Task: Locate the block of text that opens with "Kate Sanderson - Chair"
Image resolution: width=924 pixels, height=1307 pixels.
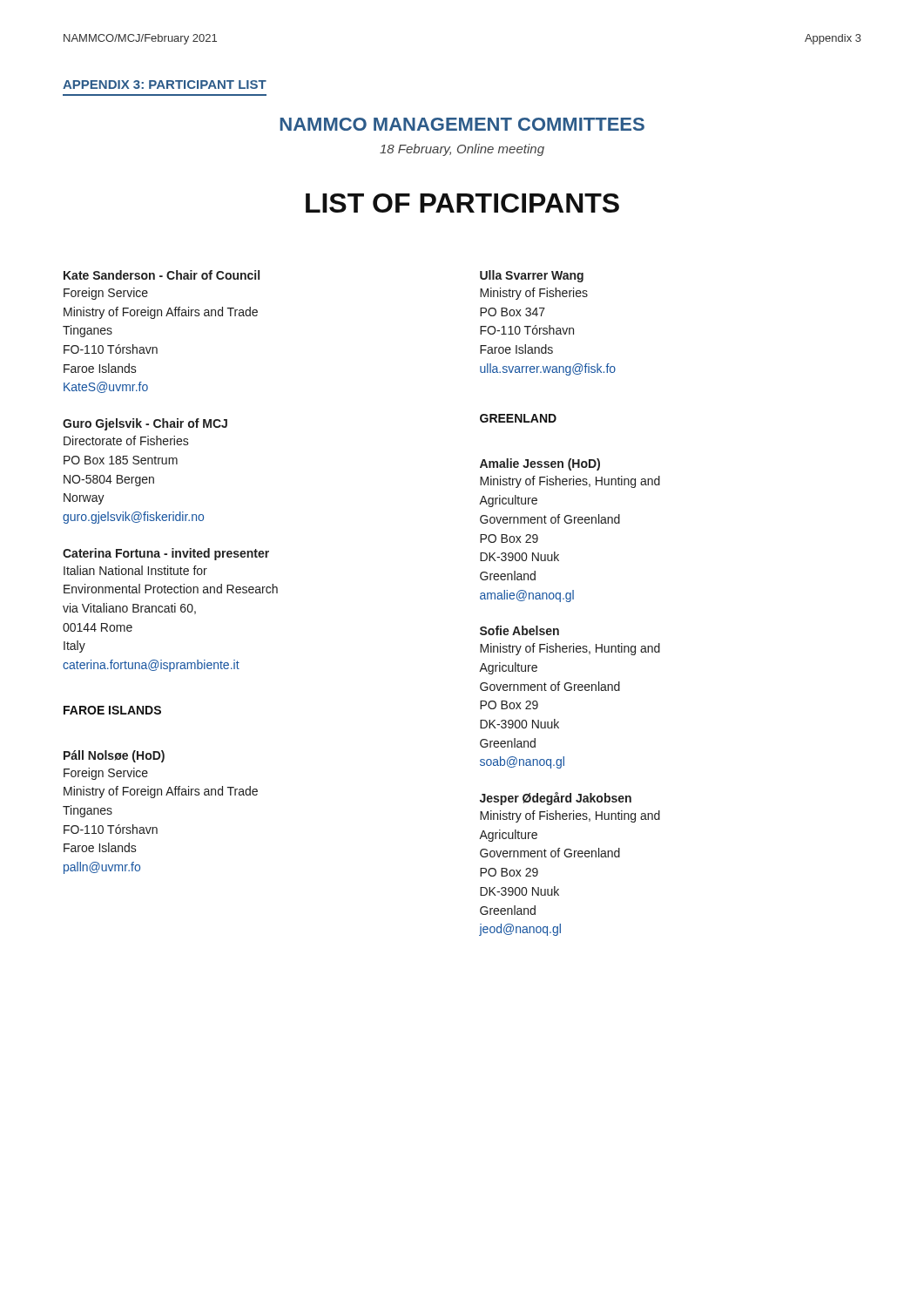Action: point(162,275)
